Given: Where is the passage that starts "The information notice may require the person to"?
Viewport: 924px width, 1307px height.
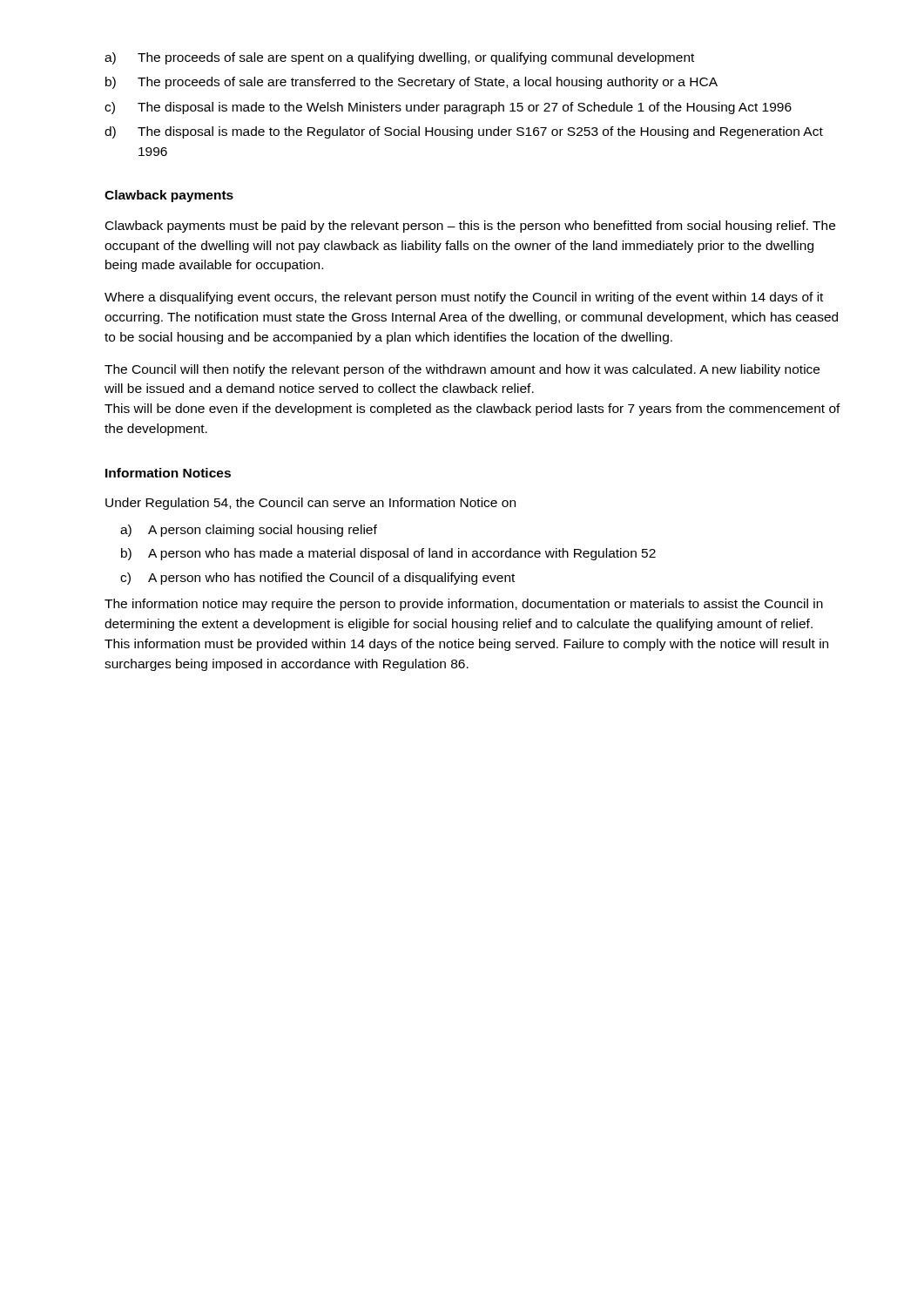Looking at the screenshot, I should coord(467,633).
